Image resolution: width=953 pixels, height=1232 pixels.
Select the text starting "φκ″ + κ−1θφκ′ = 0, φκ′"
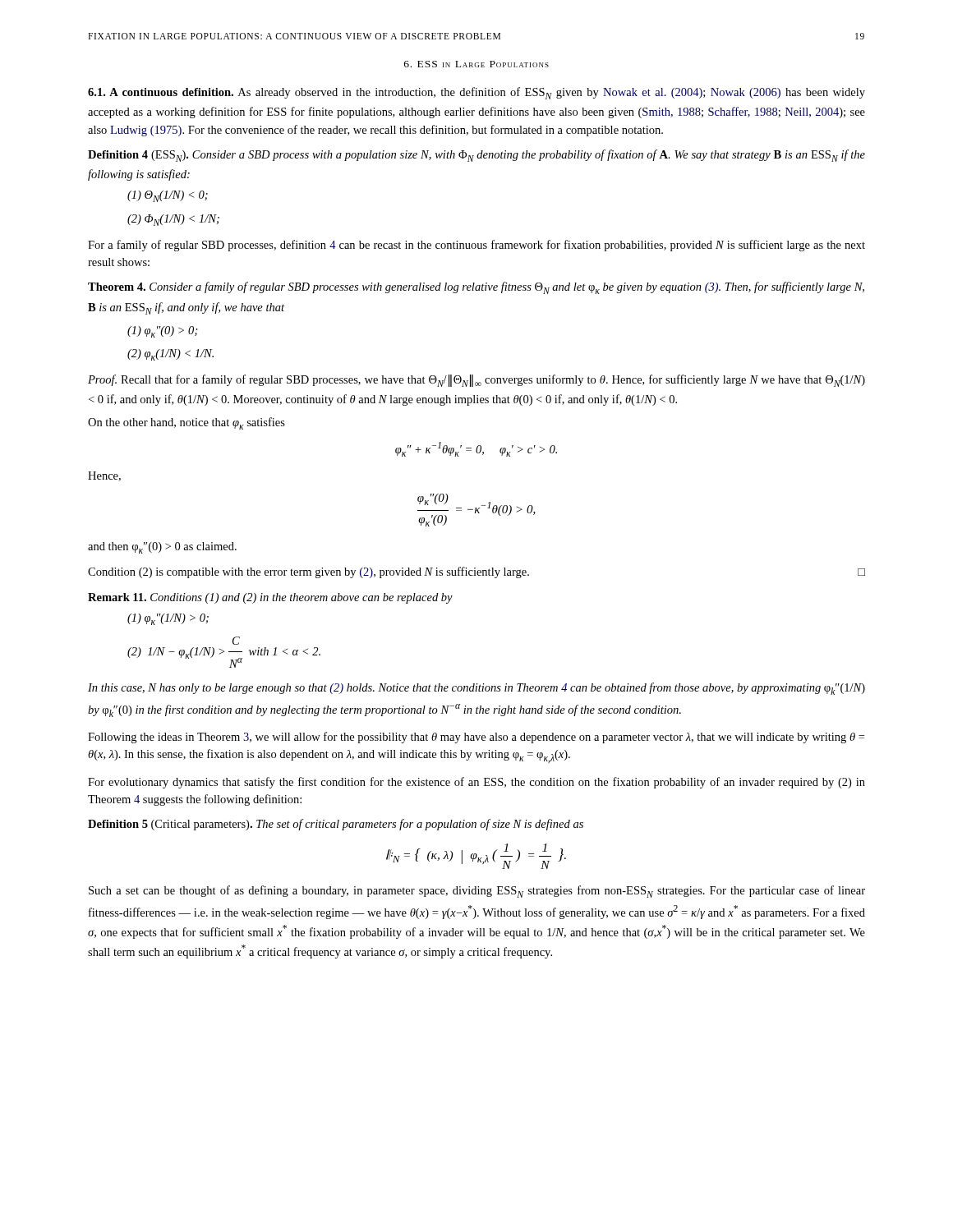click(x=476, y=450)
